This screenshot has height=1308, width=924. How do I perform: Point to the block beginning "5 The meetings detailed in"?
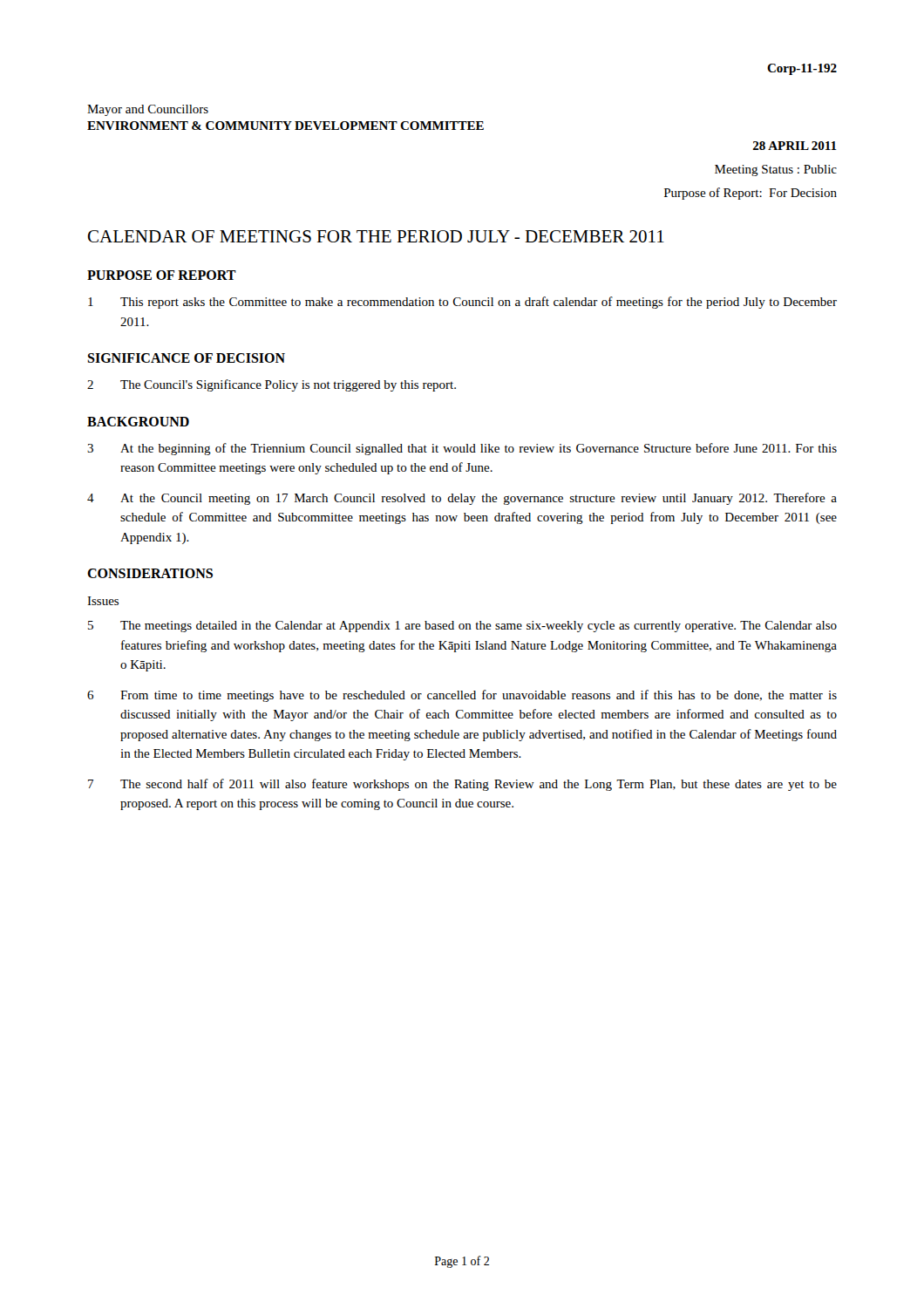coord(462,645)
